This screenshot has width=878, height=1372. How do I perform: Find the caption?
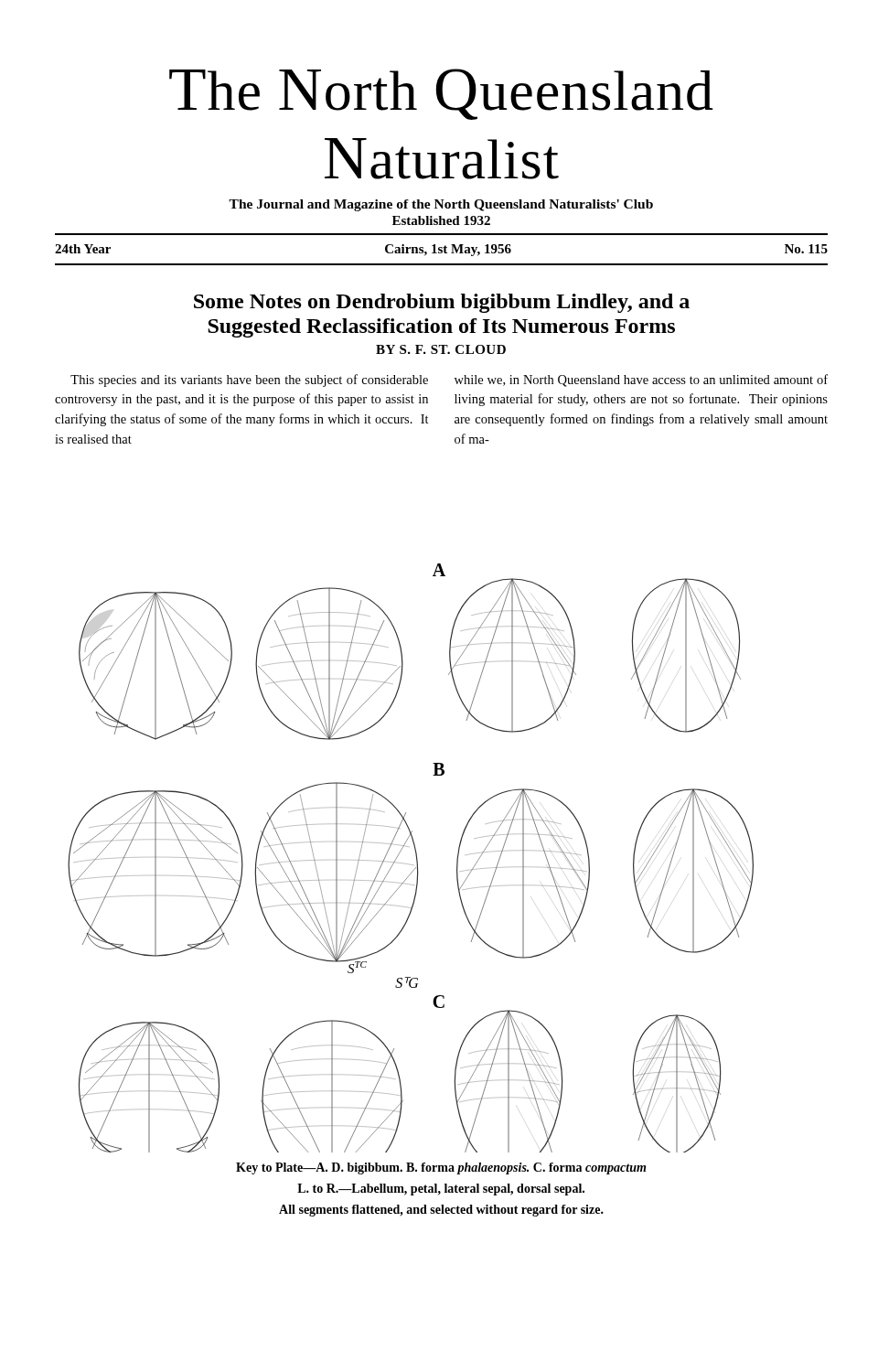[441, 1189]
